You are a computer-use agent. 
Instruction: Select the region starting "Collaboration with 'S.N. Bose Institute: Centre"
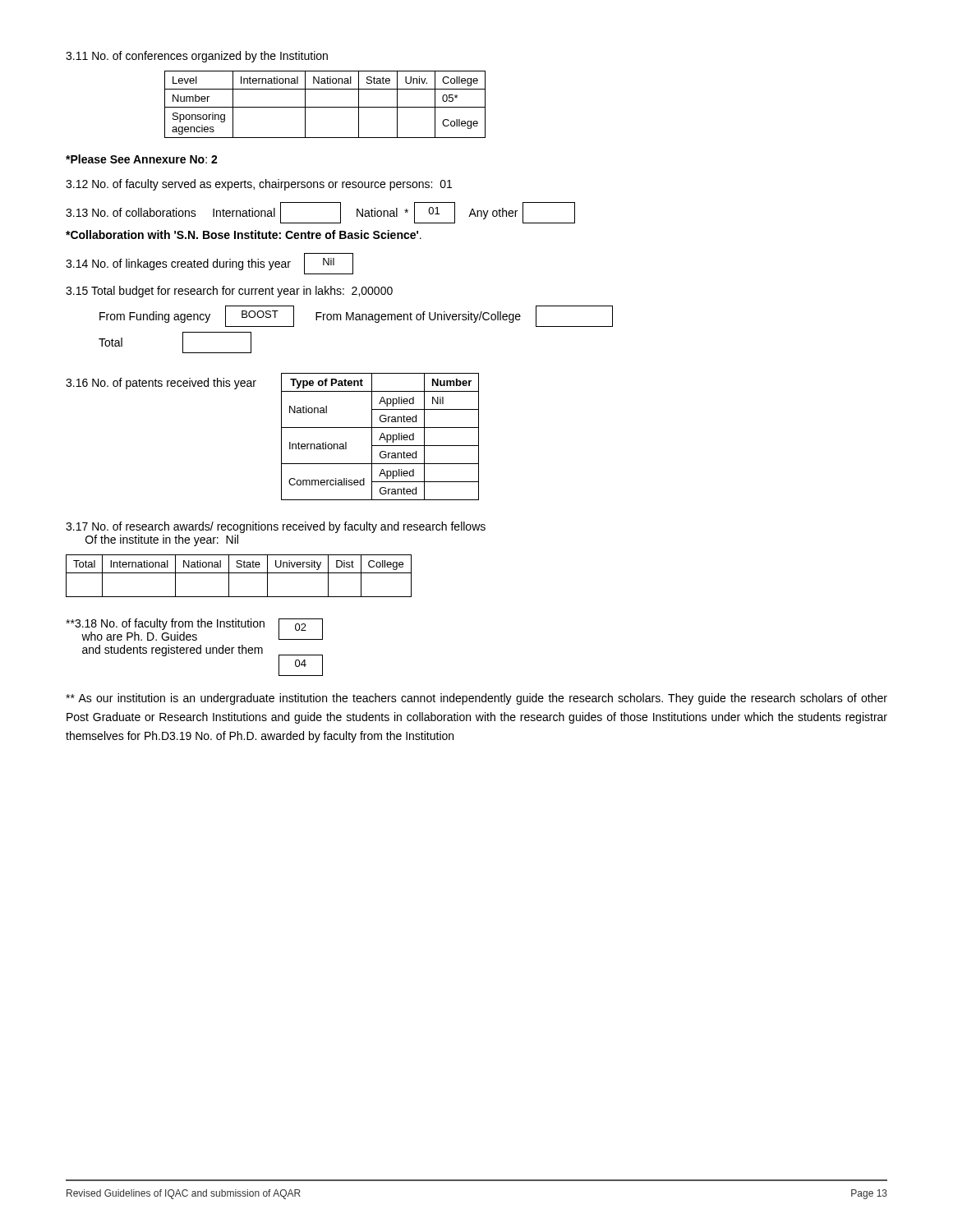pos(244,235)
